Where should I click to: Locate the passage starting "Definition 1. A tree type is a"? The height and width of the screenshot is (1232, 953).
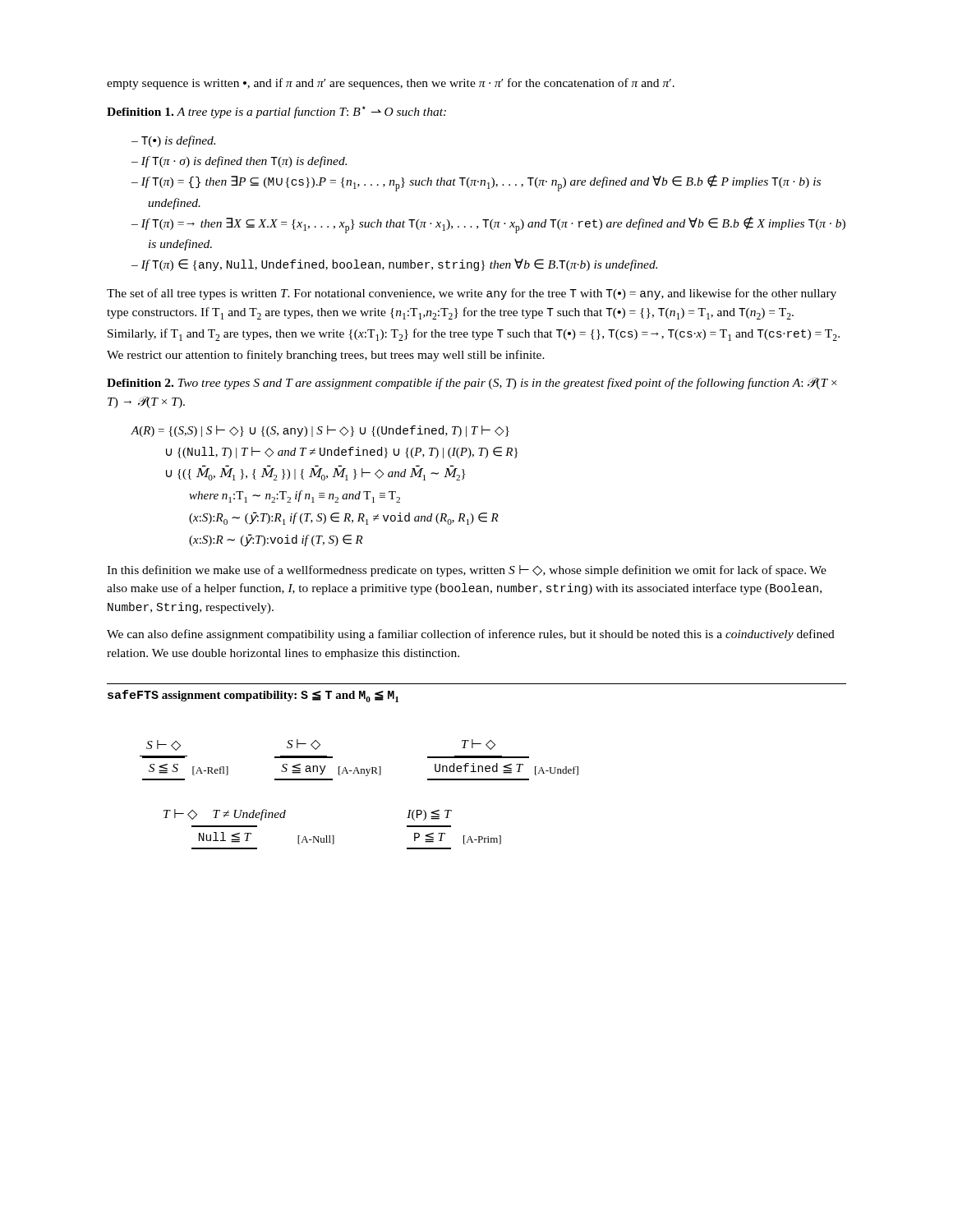point(277,111)
